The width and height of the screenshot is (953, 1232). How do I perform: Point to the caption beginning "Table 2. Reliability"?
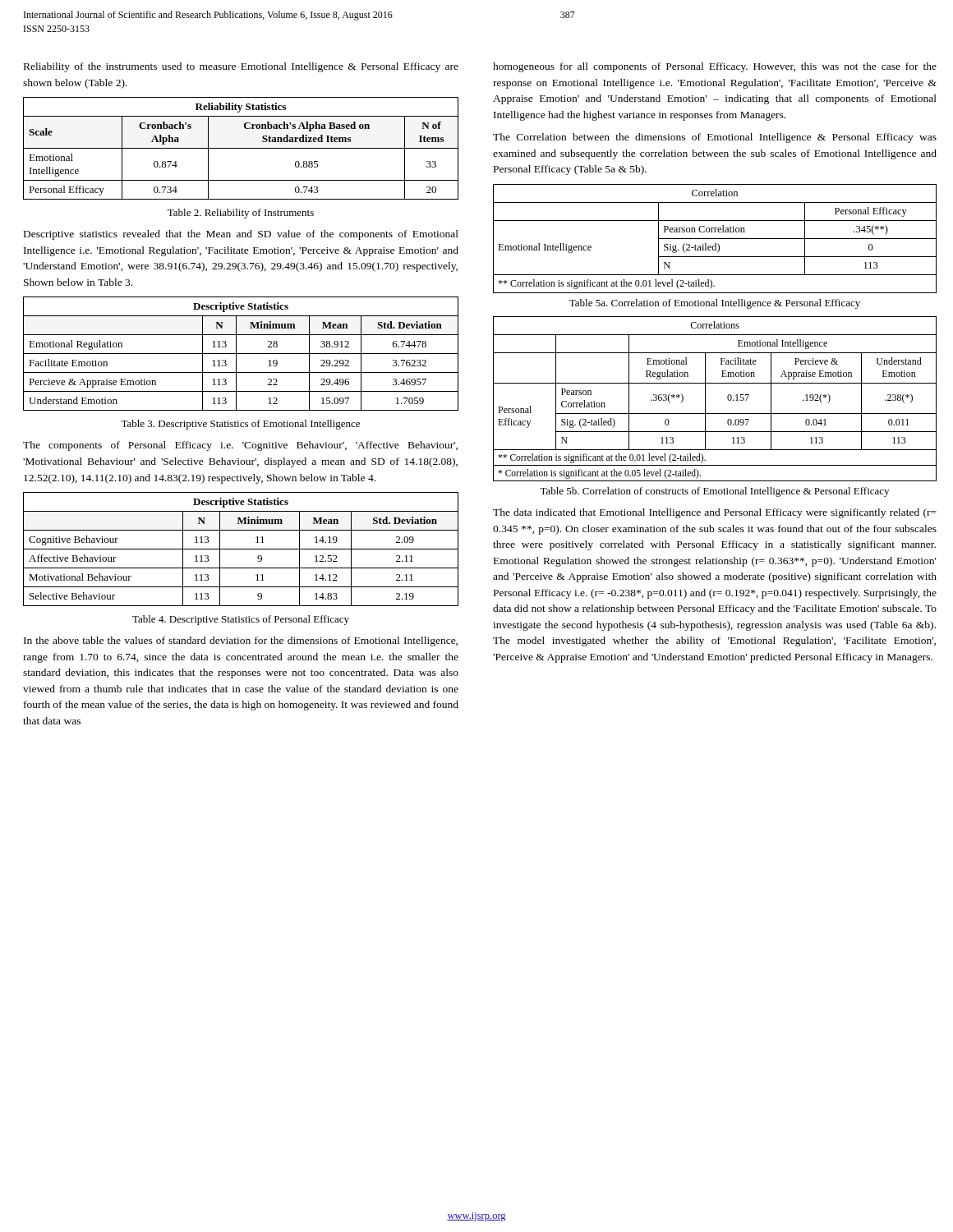pyautogui.click(x=241, y=212)
